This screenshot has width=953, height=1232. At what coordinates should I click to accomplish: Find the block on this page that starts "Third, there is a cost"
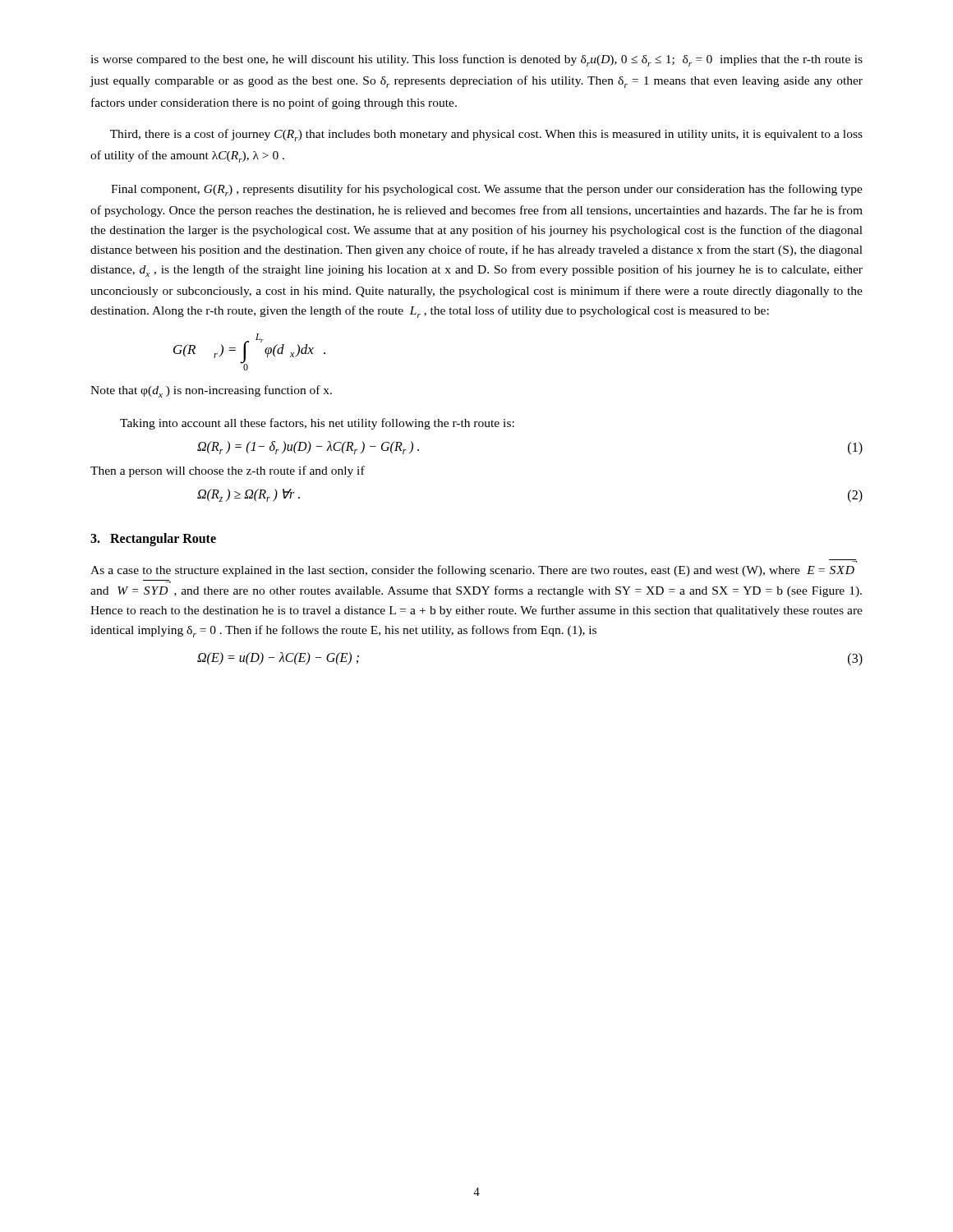coord(476,145)
